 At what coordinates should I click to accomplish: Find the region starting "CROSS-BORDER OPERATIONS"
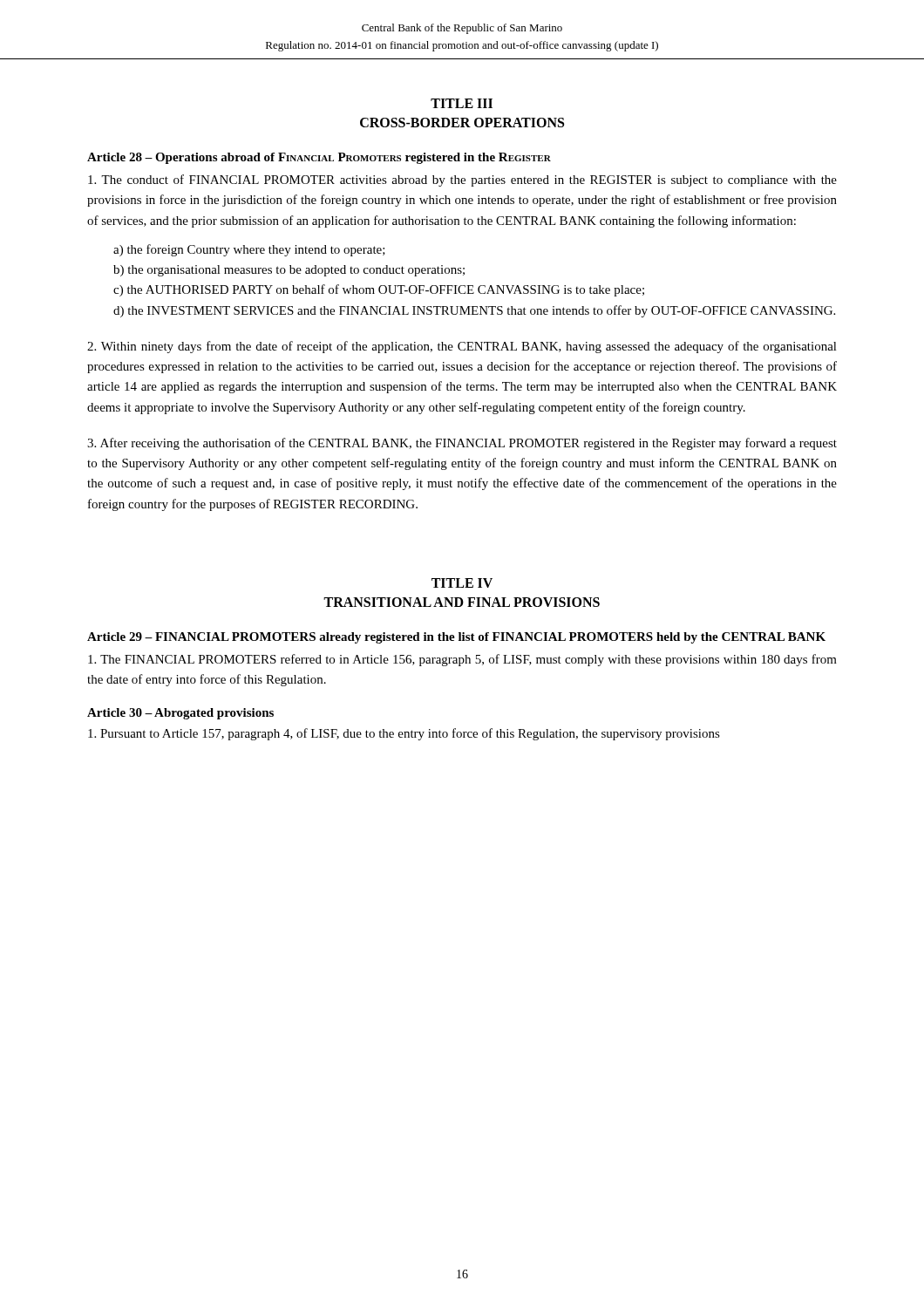point(462,122)
